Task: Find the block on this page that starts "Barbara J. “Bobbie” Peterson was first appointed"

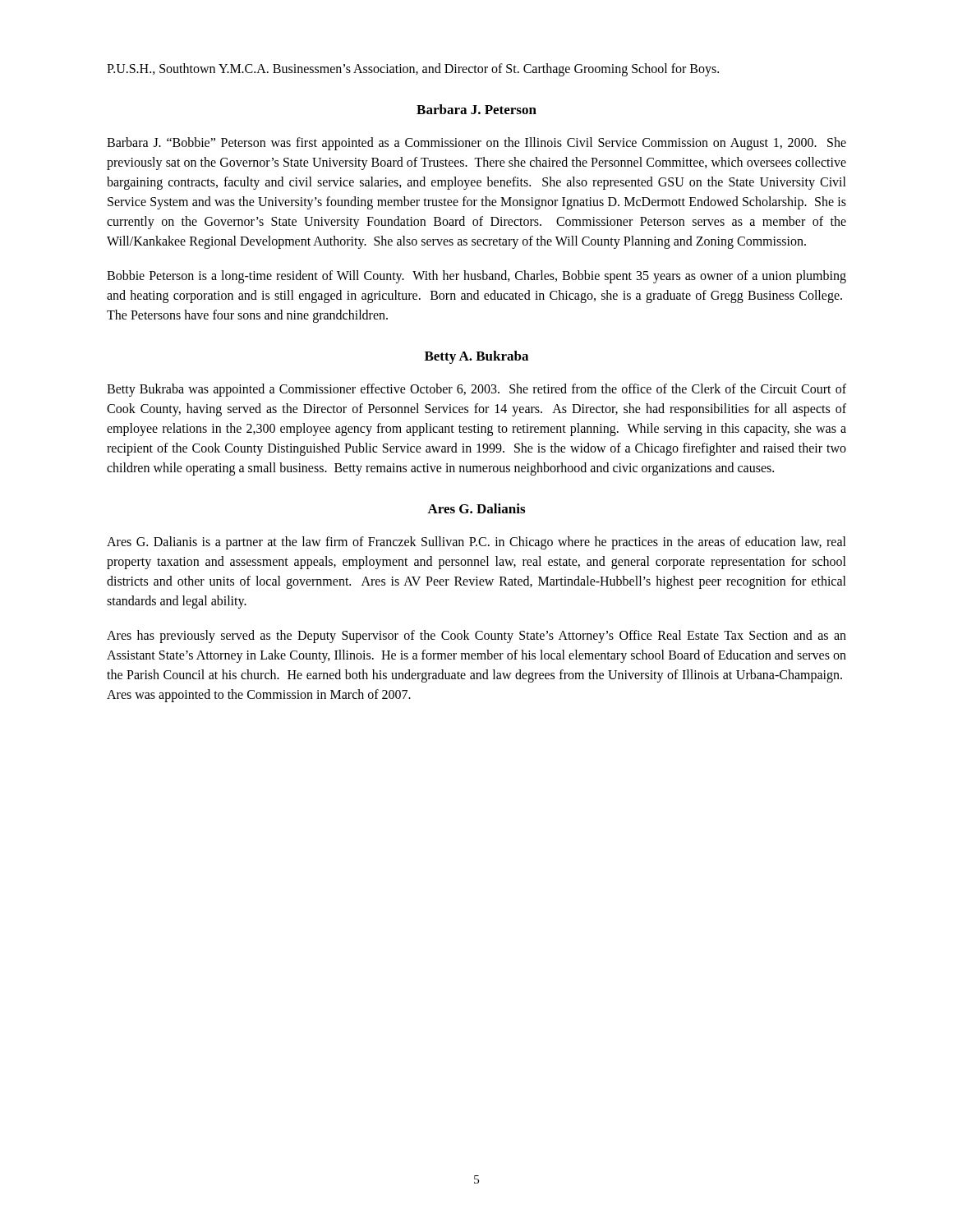Action: (476, 192)
